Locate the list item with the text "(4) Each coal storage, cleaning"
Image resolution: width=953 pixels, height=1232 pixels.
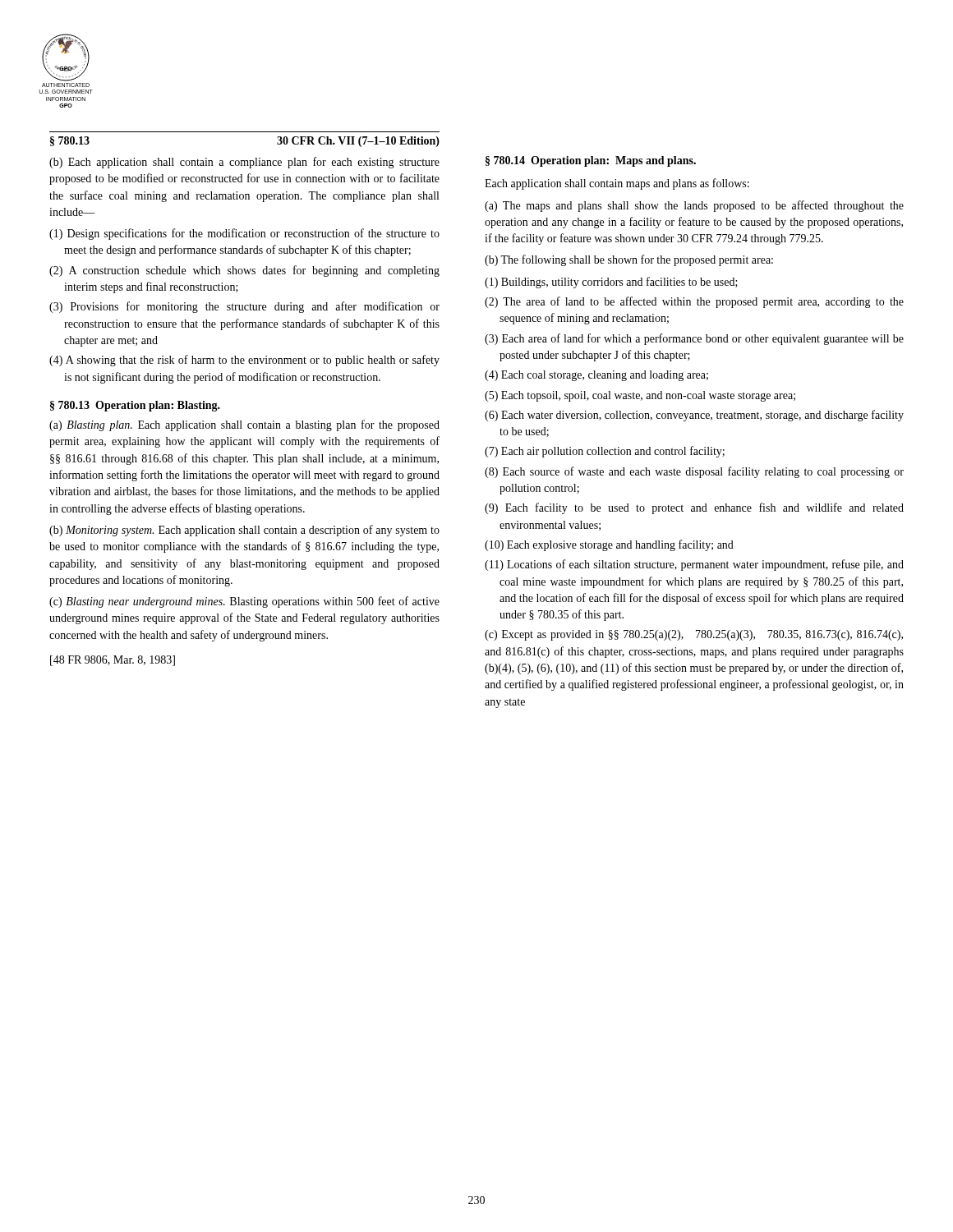[x=694, y=376]
